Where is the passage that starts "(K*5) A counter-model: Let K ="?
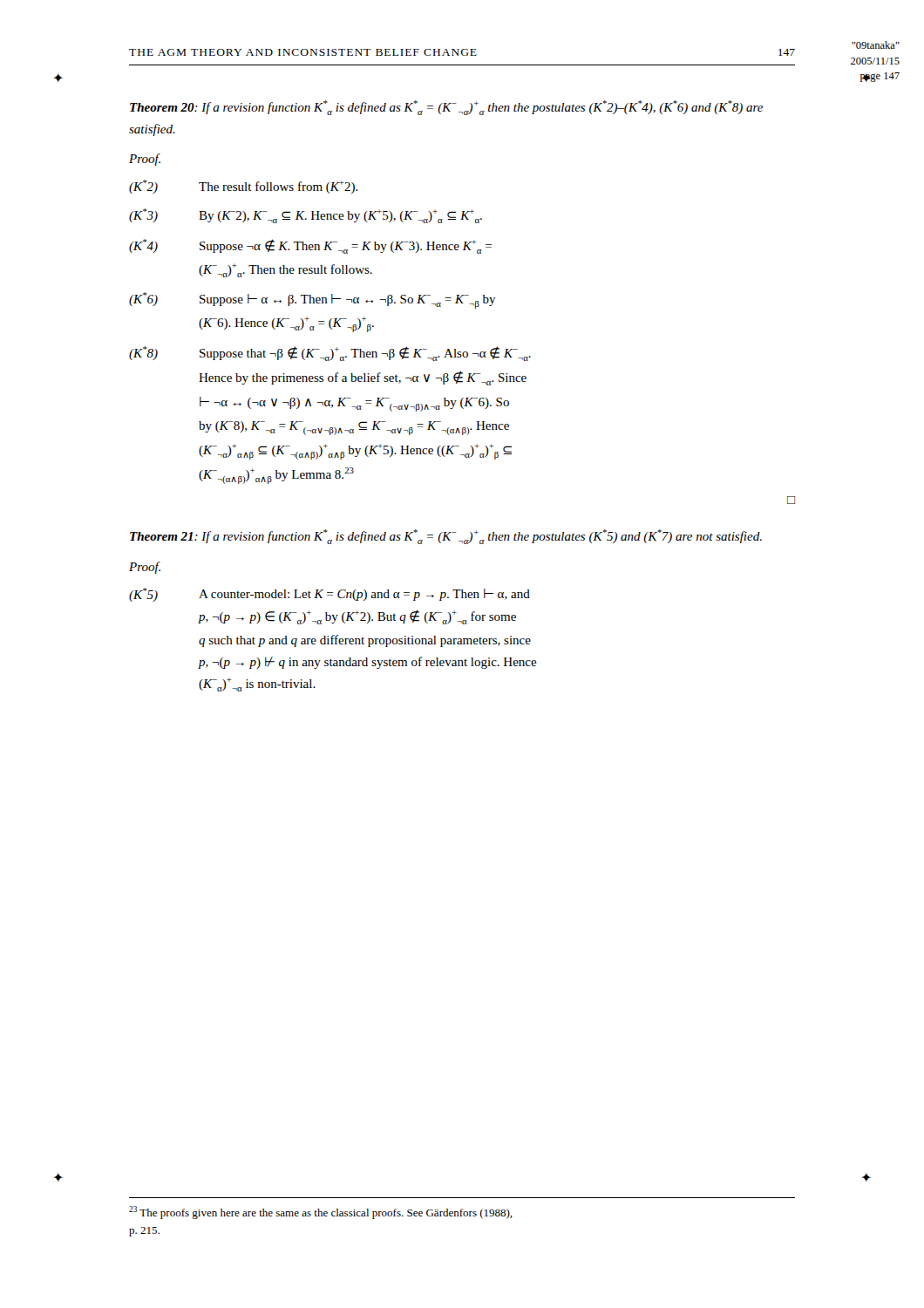 tap(462, 640)
